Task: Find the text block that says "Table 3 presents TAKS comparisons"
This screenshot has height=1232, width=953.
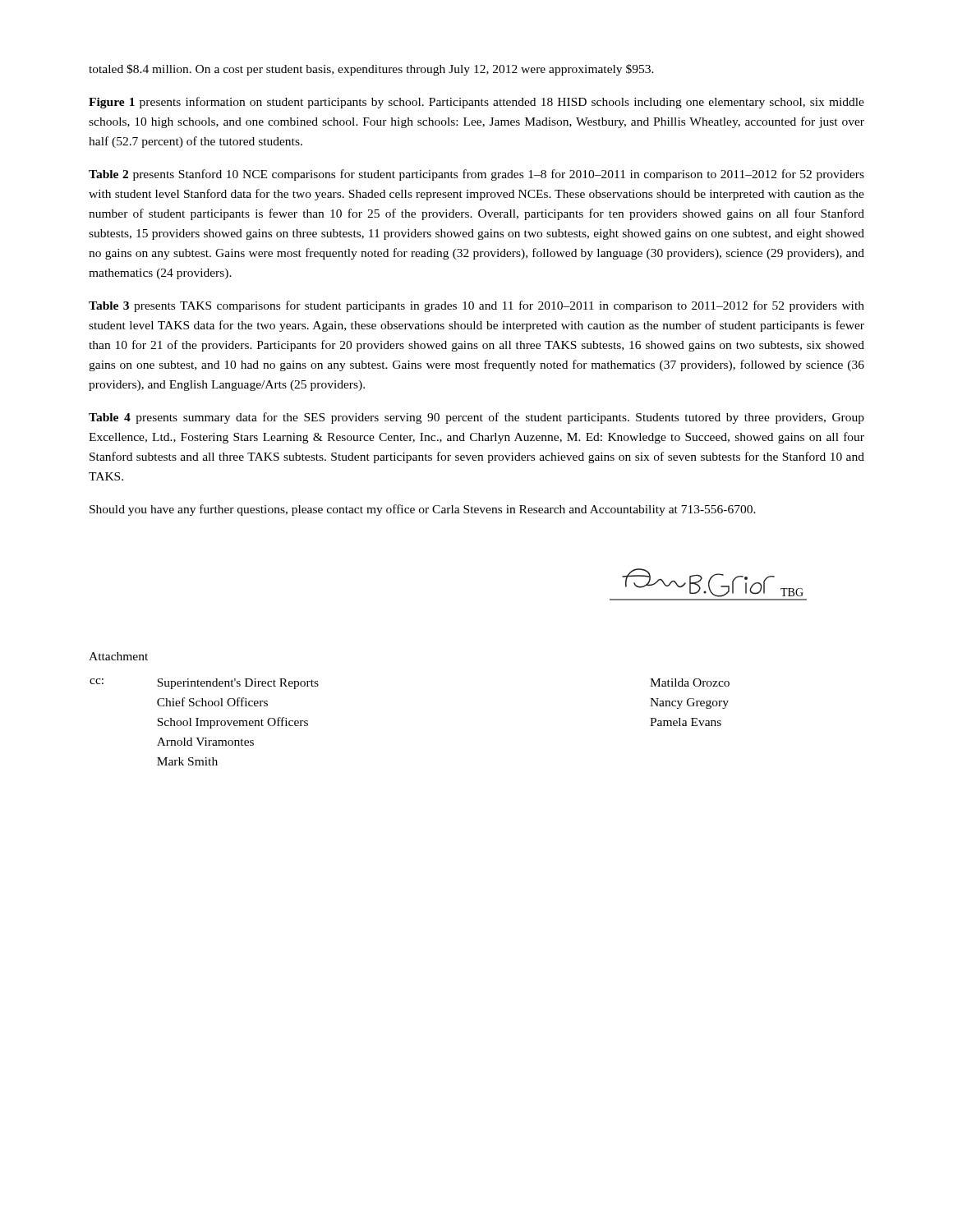Action: (x=476, y=345)
